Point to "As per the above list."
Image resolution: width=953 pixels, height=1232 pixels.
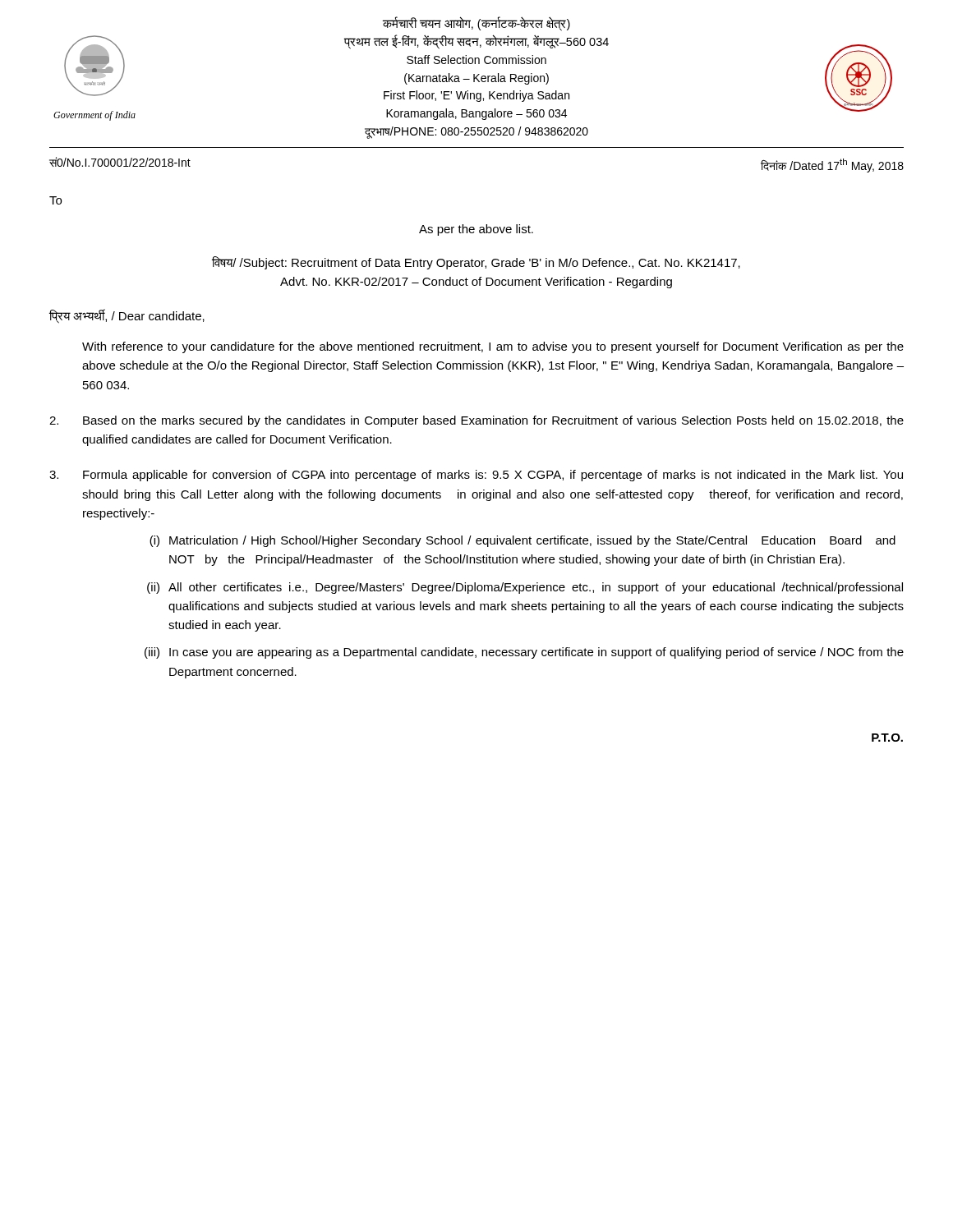click(476, 229)
